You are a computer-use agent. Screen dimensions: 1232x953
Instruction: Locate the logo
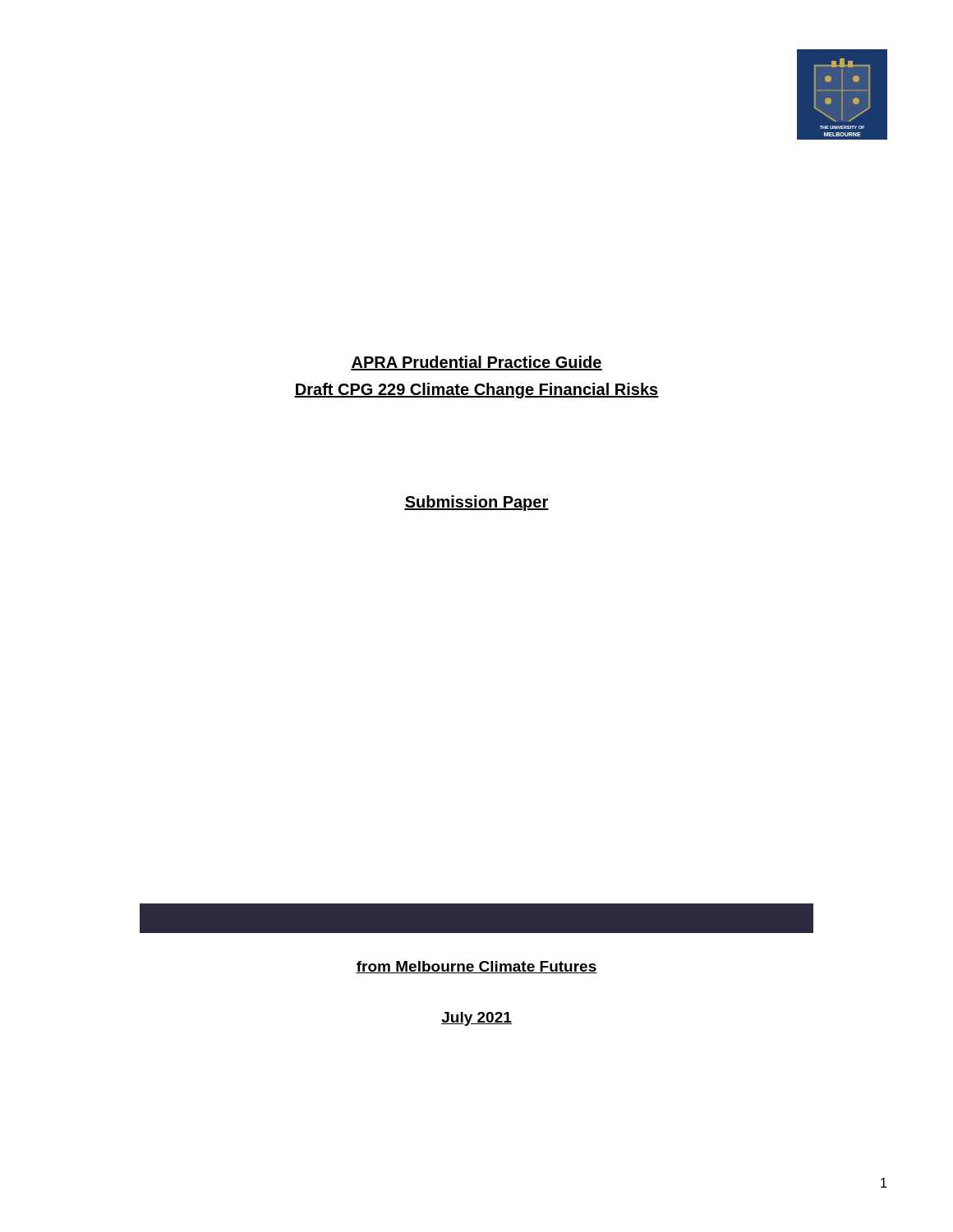(842, 96)
